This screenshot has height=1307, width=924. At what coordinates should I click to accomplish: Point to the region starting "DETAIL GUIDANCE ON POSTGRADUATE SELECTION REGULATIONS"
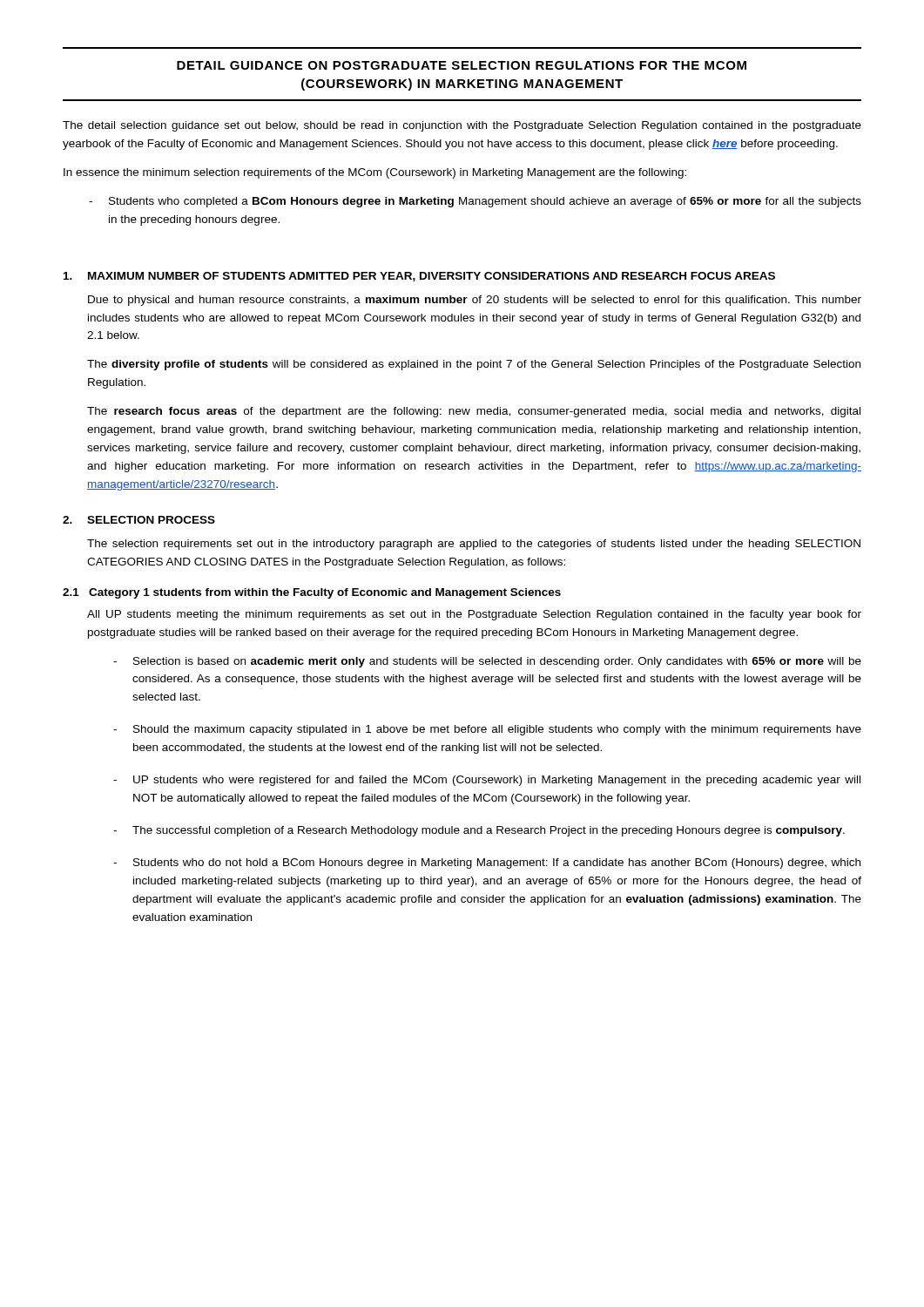pos(462,74)
